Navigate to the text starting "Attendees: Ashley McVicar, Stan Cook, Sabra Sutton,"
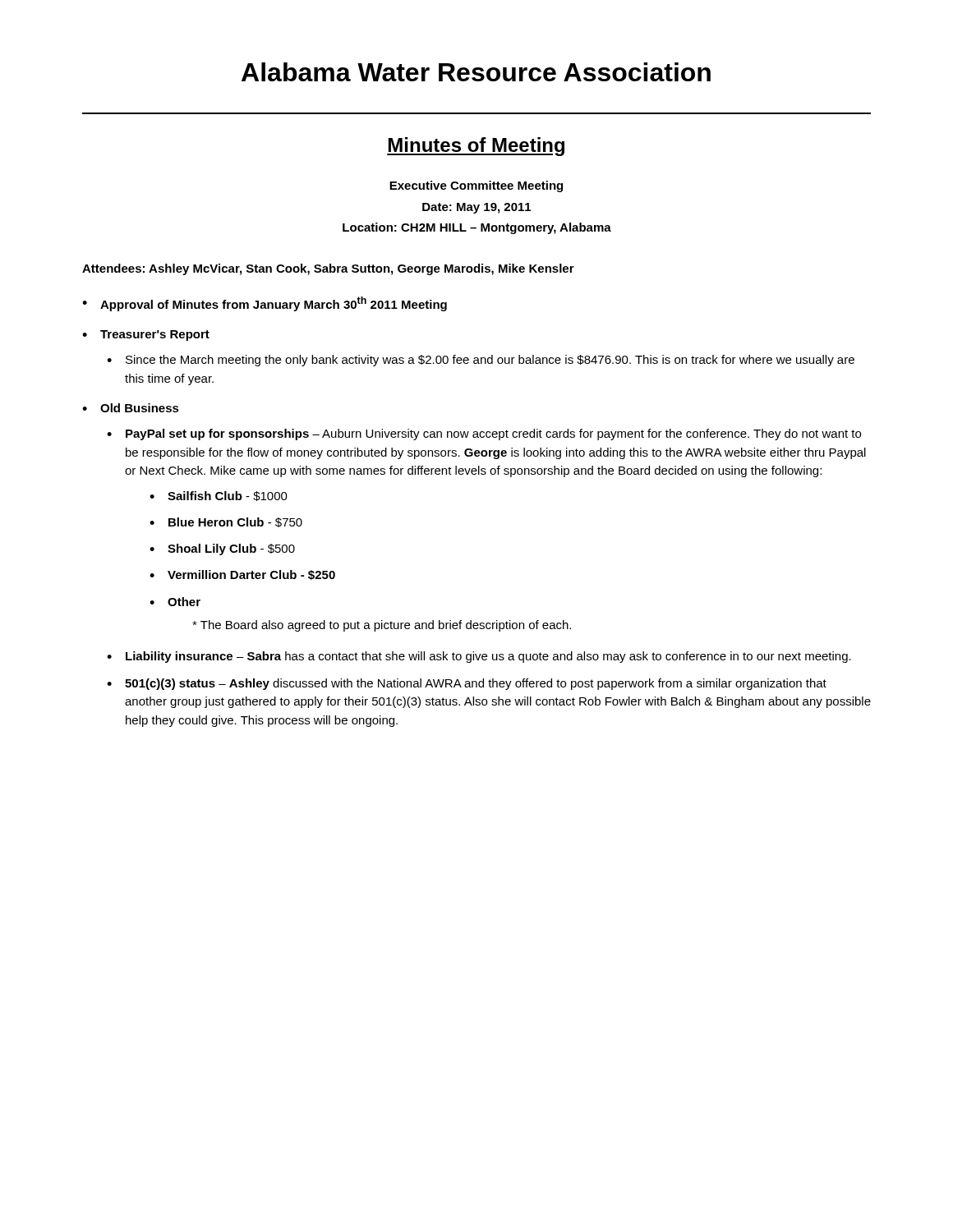 pos(328,268)
